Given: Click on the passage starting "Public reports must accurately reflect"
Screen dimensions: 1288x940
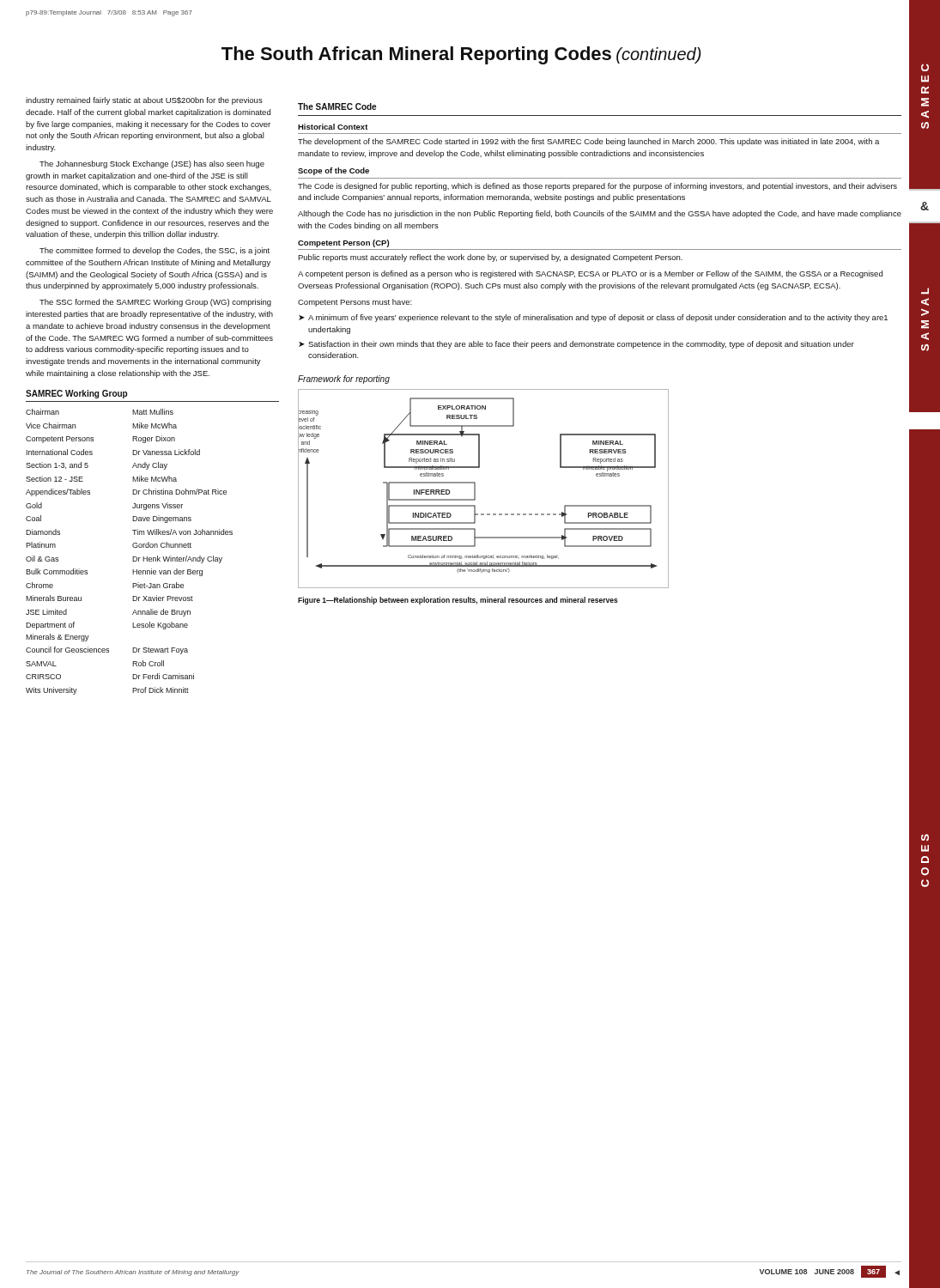Looking at the screenshot, I should [x=600, y=280].
